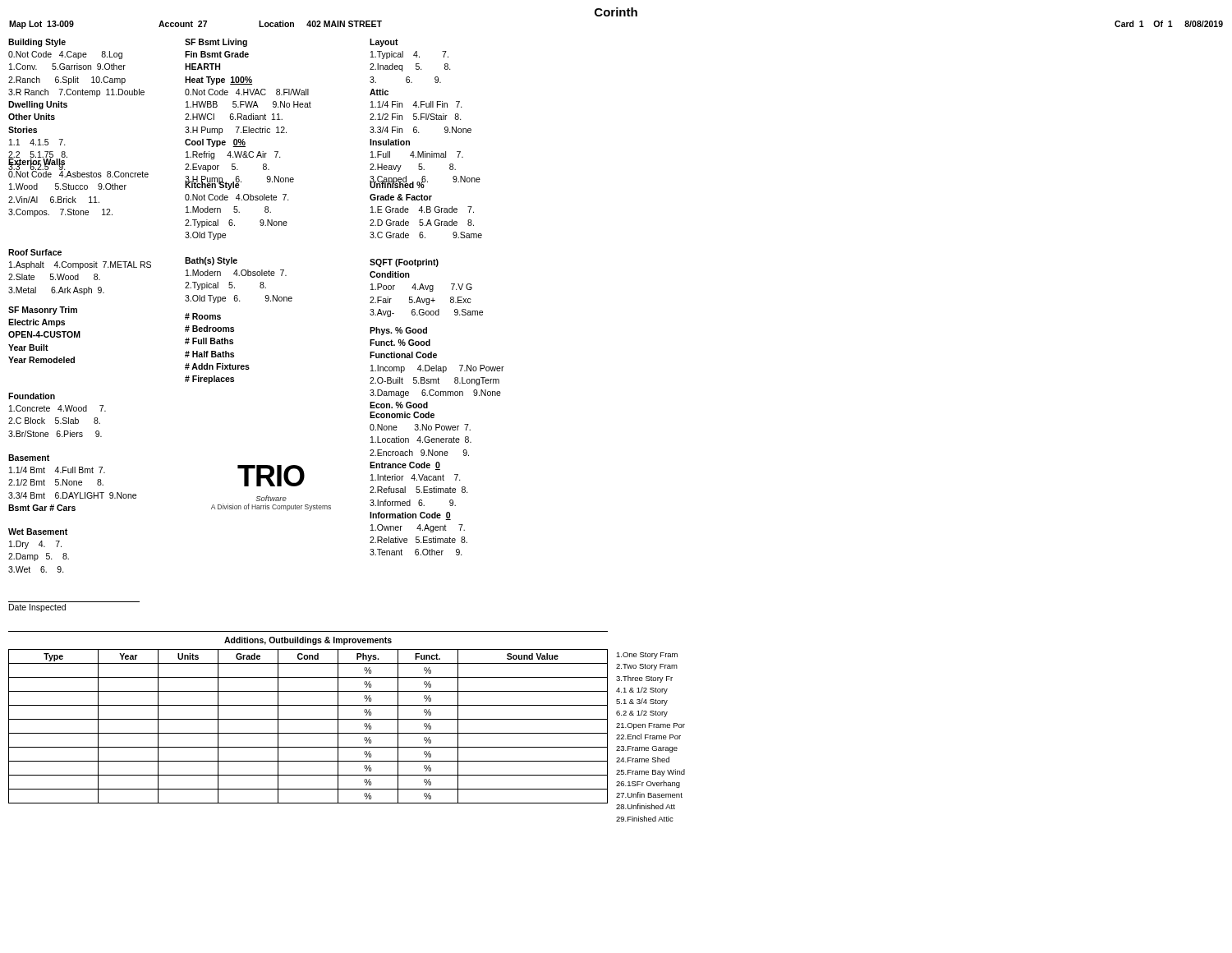Find the text that reads "Date Inspected"
This screenshot has height=953, width=1232.
click(x=74, y=602)
